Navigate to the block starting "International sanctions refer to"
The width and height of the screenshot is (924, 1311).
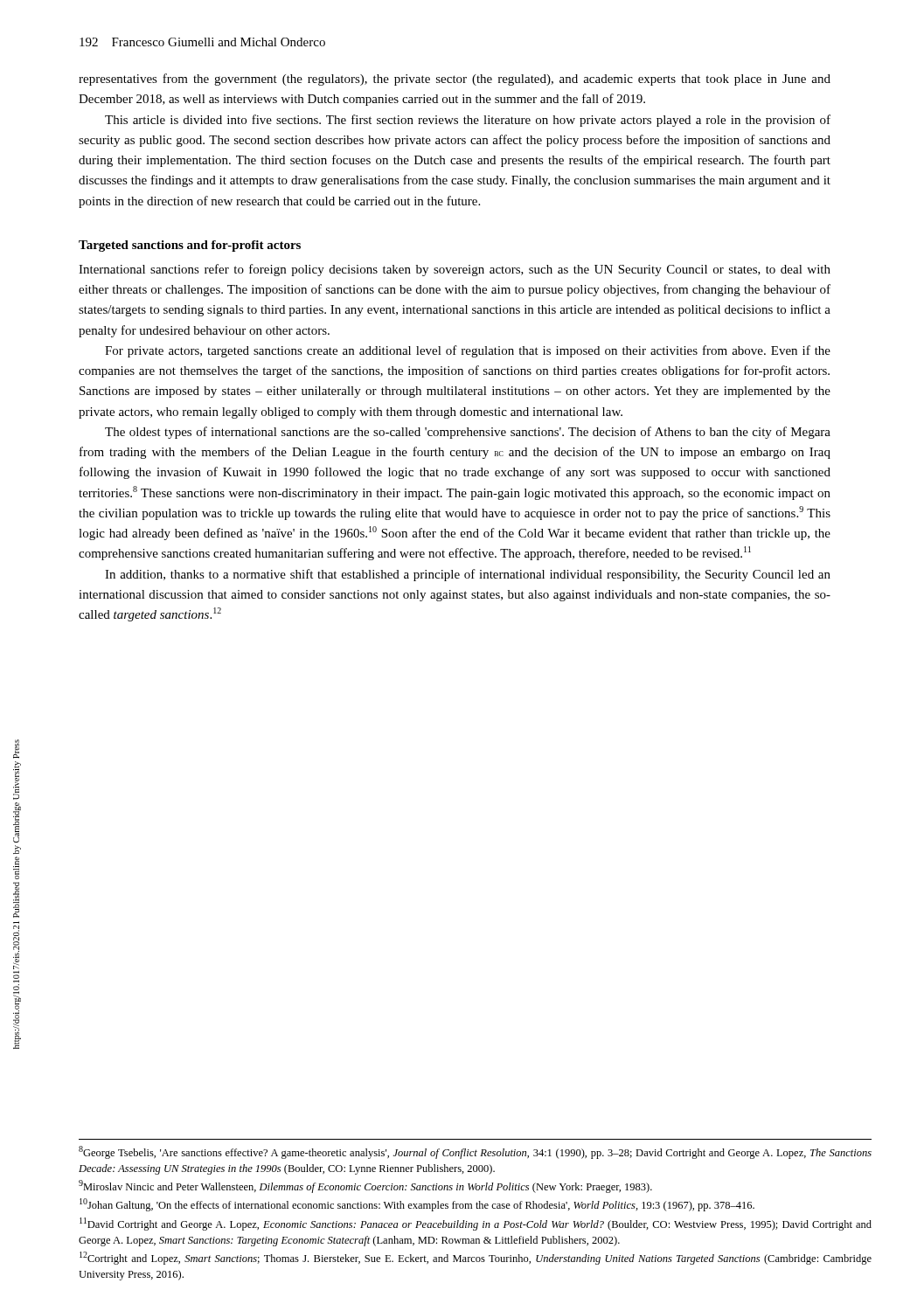[455, 442]
